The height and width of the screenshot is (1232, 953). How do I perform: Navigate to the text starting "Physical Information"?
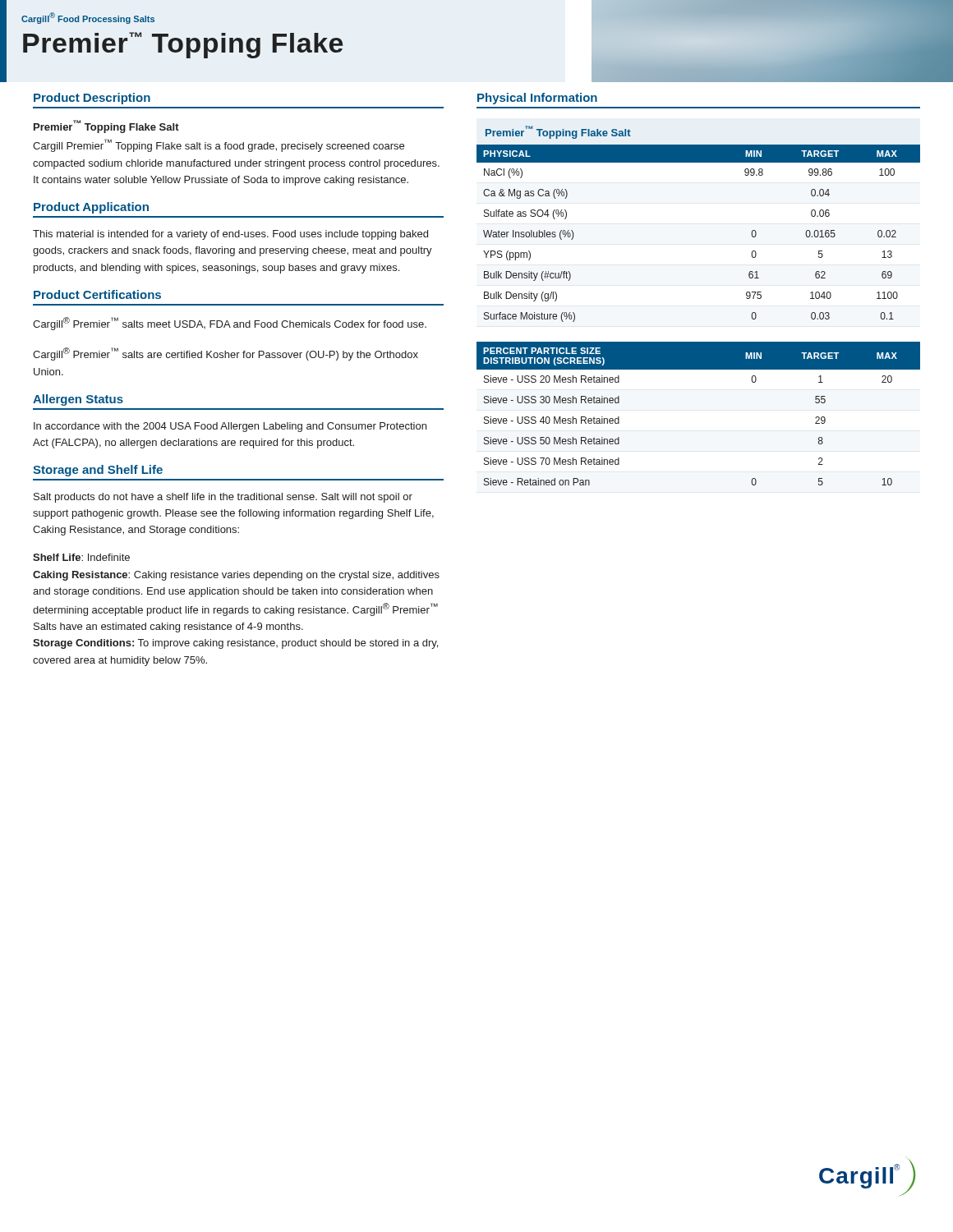pos(698,99)
